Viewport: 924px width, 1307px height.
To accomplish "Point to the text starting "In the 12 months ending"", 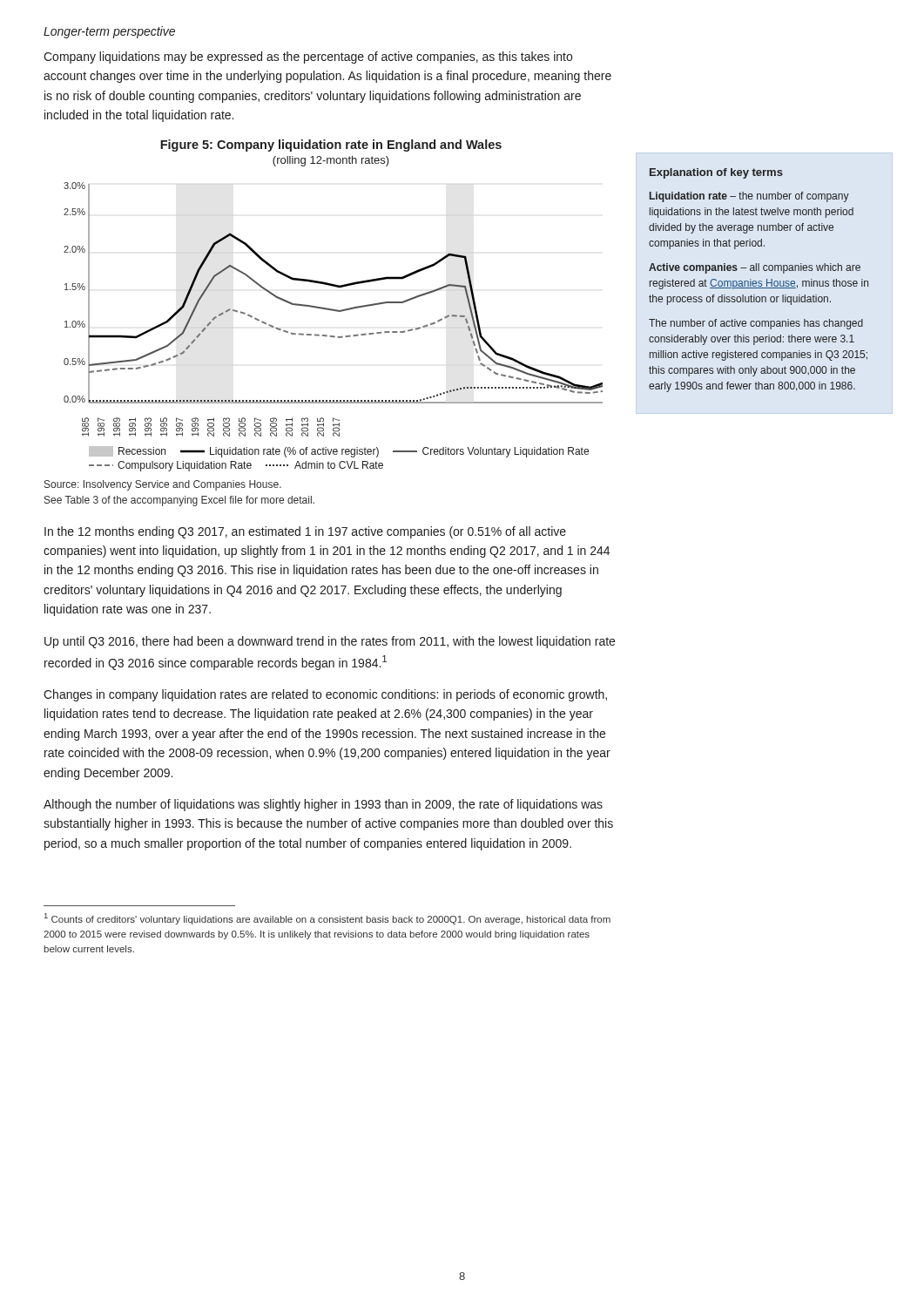I will pyautogui.click(x=327, y=570).
